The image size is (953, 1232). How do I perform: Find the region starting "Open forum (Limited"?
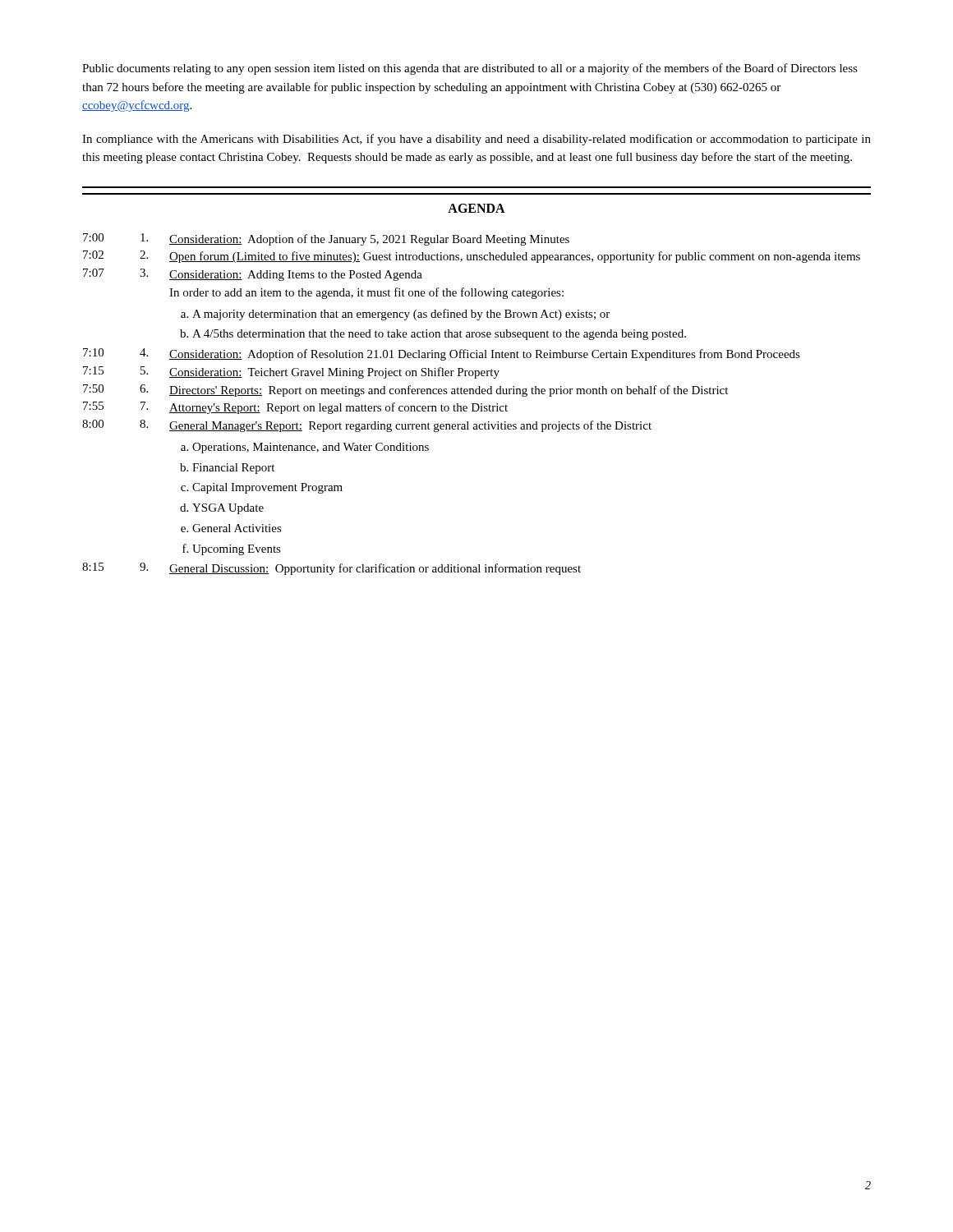pyautogui.click(x=515, y=256)
